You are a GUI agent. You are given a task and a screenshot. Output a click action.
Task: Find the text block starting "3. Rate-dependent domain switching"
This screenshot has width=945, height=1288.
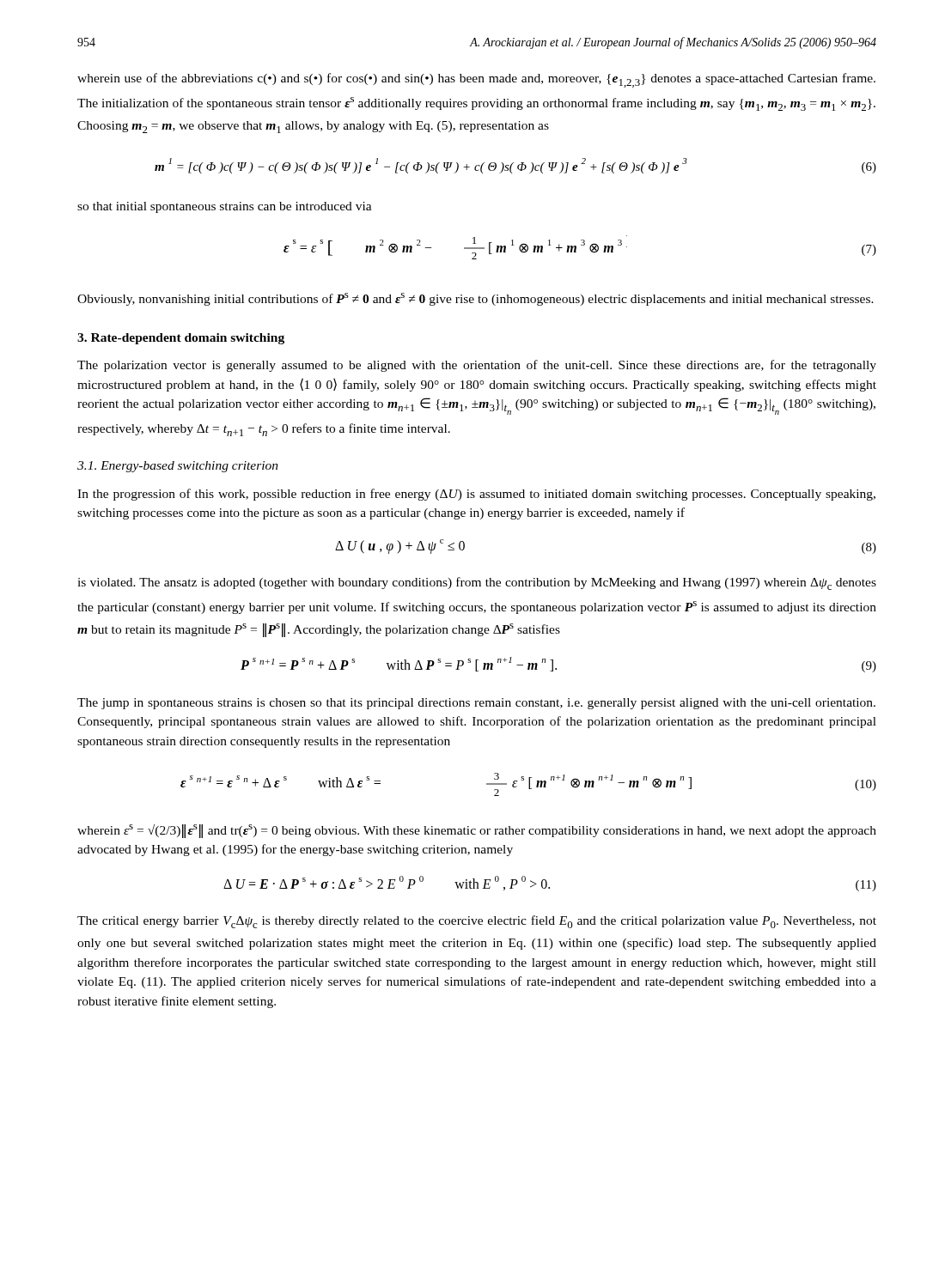coord(181,337)
